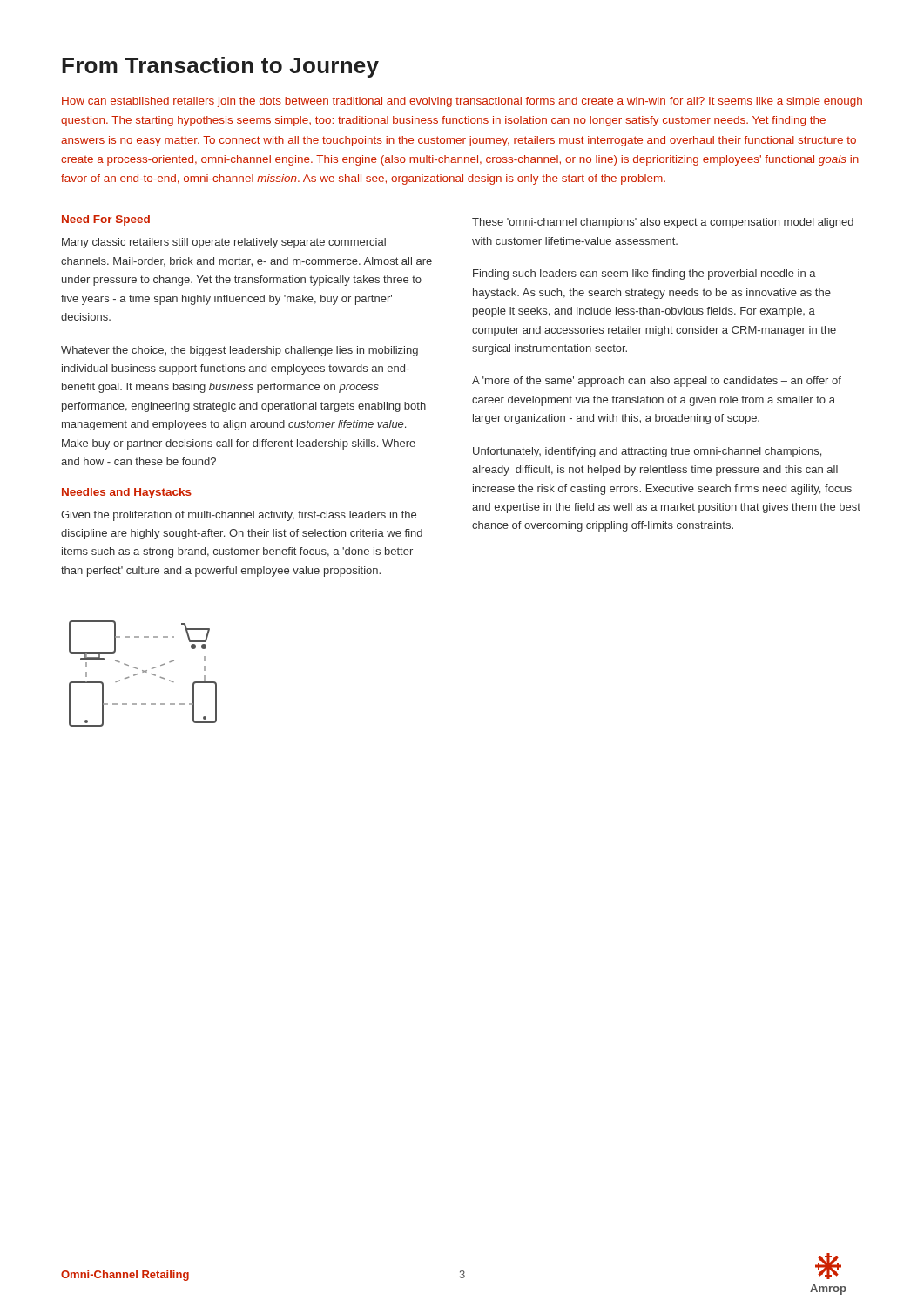924x1307 pixels.
Task: Click on the section header containing "Needles and Haystacks"
Action: [x=126, y=492]
